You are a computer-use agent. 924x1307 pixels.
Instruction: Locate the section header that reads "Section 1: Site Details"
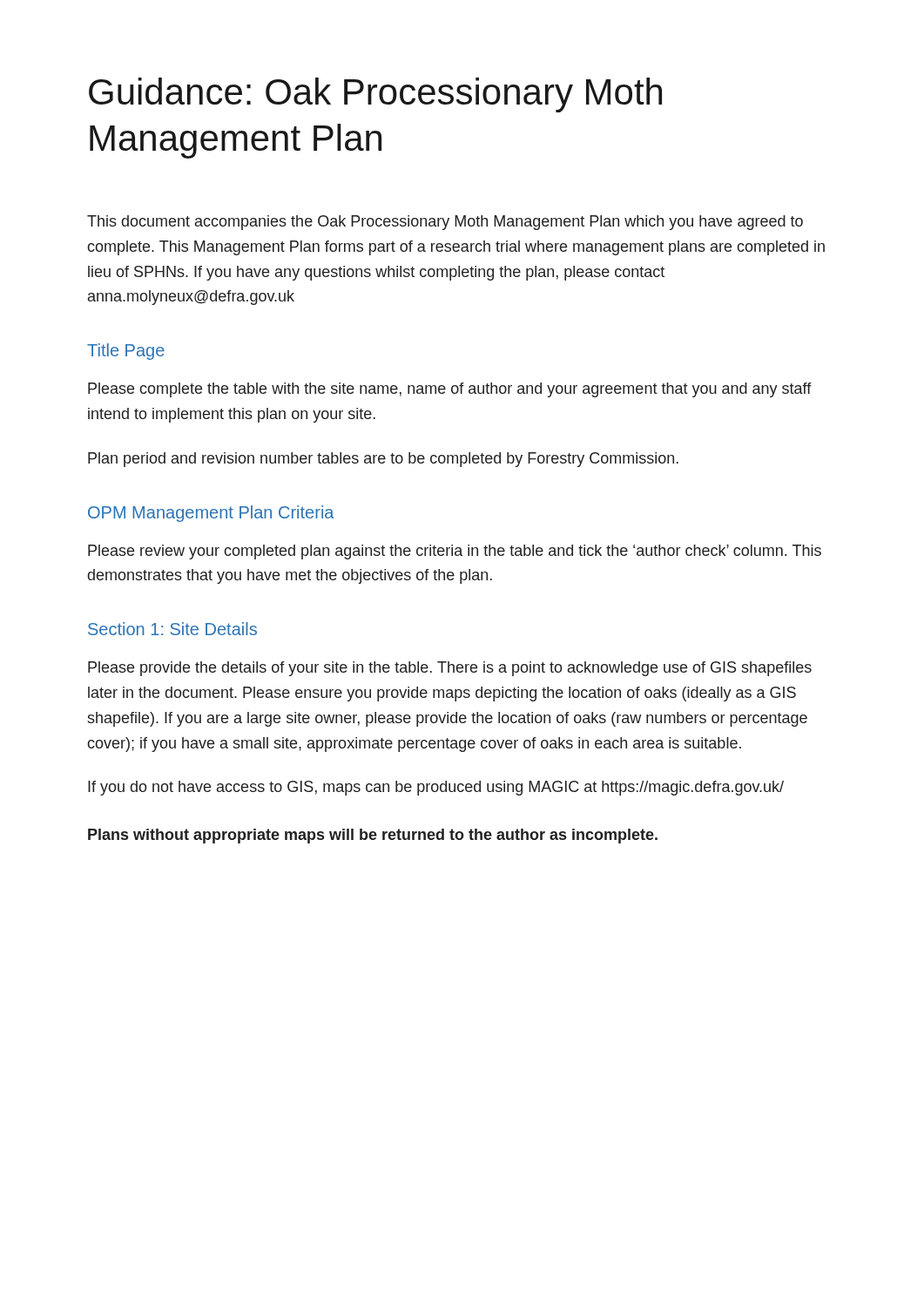(172, 629)
